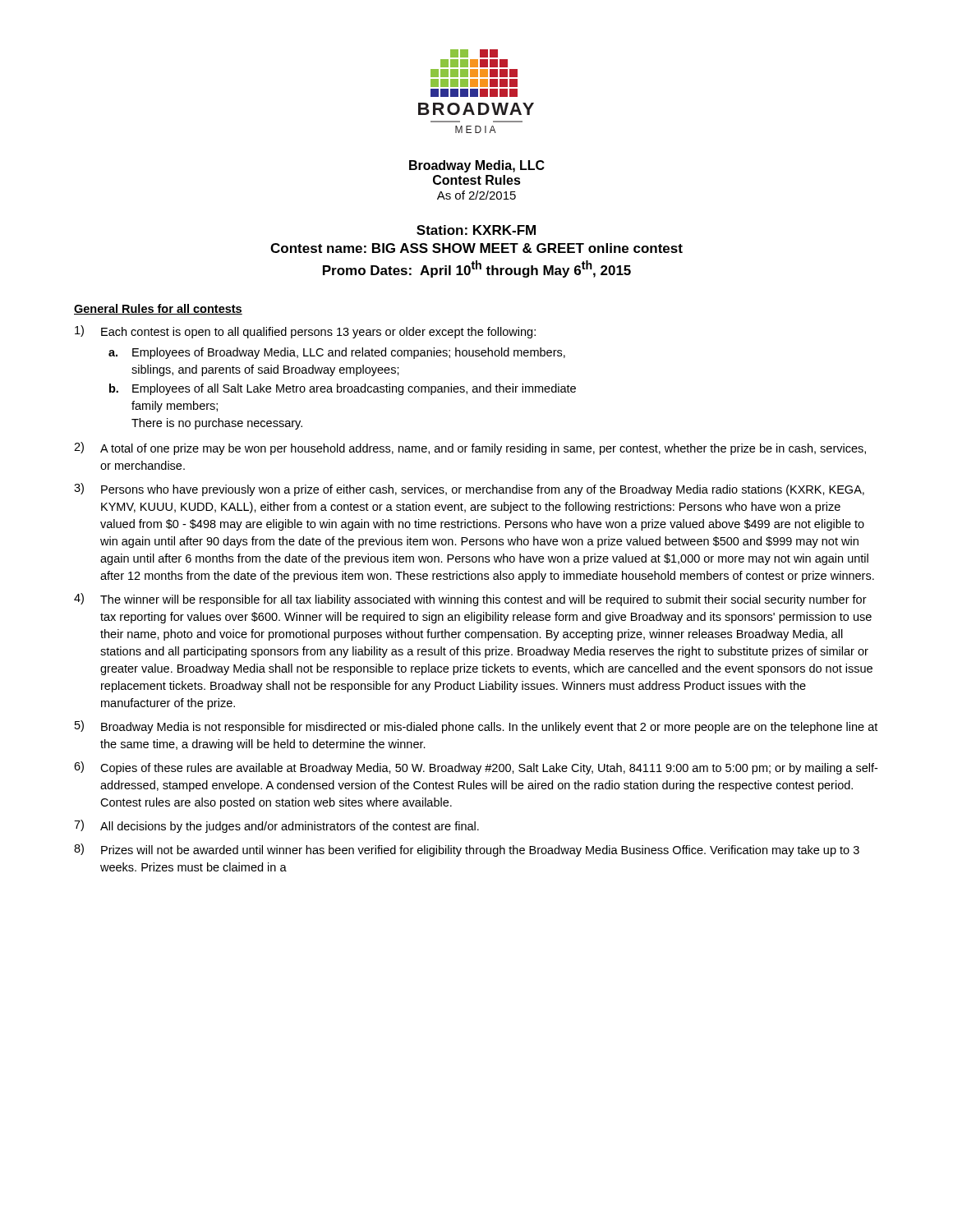Click the section header that begins "Station: KXRK-FM Contest name: BIG ASS SHOW"
Viewport: 953px width, 1232px height.
[x=476, y=251]
